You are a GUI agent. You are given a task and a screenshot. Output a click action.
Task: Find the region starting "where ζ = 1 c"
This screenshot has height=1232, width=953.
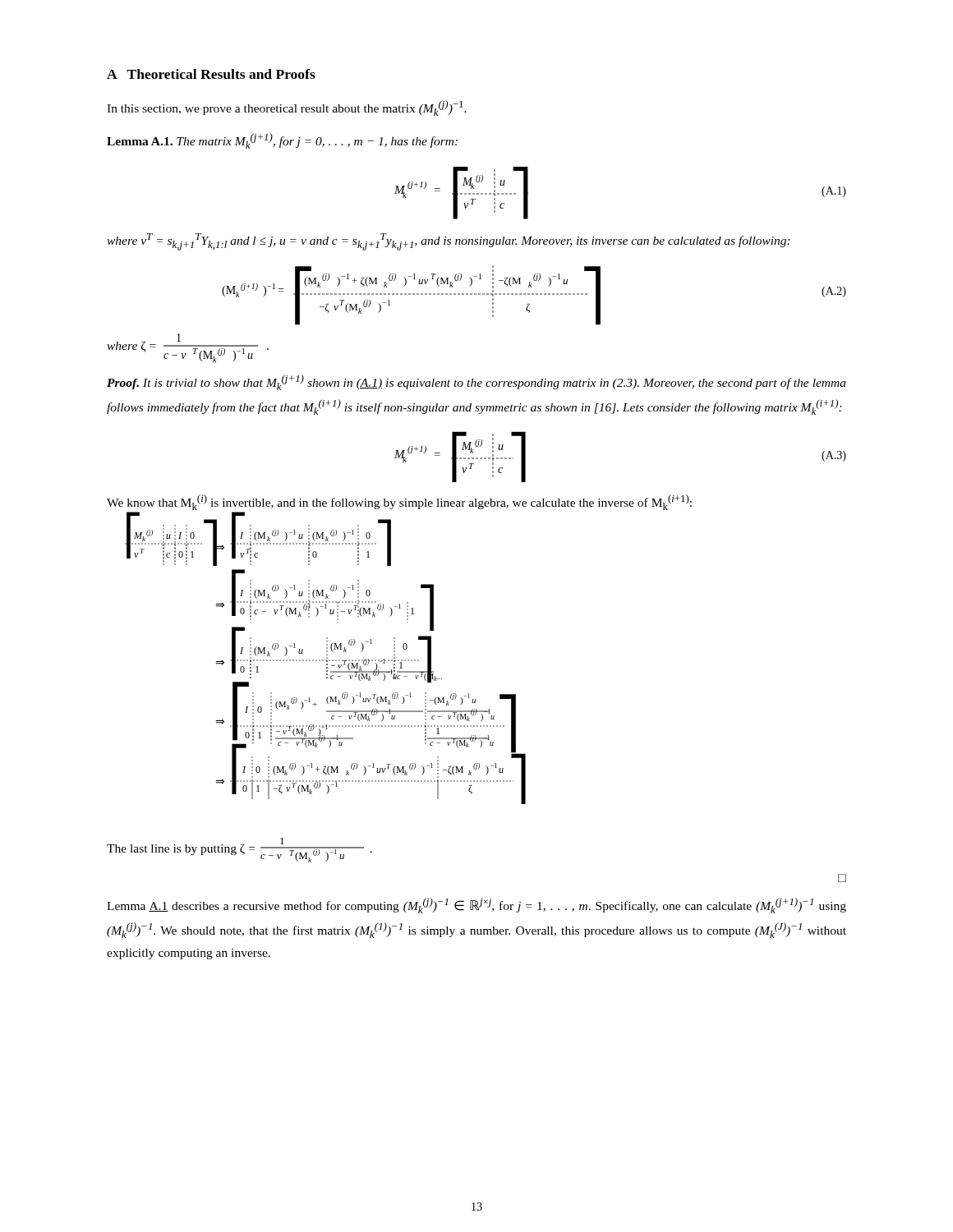coord(188,346)
